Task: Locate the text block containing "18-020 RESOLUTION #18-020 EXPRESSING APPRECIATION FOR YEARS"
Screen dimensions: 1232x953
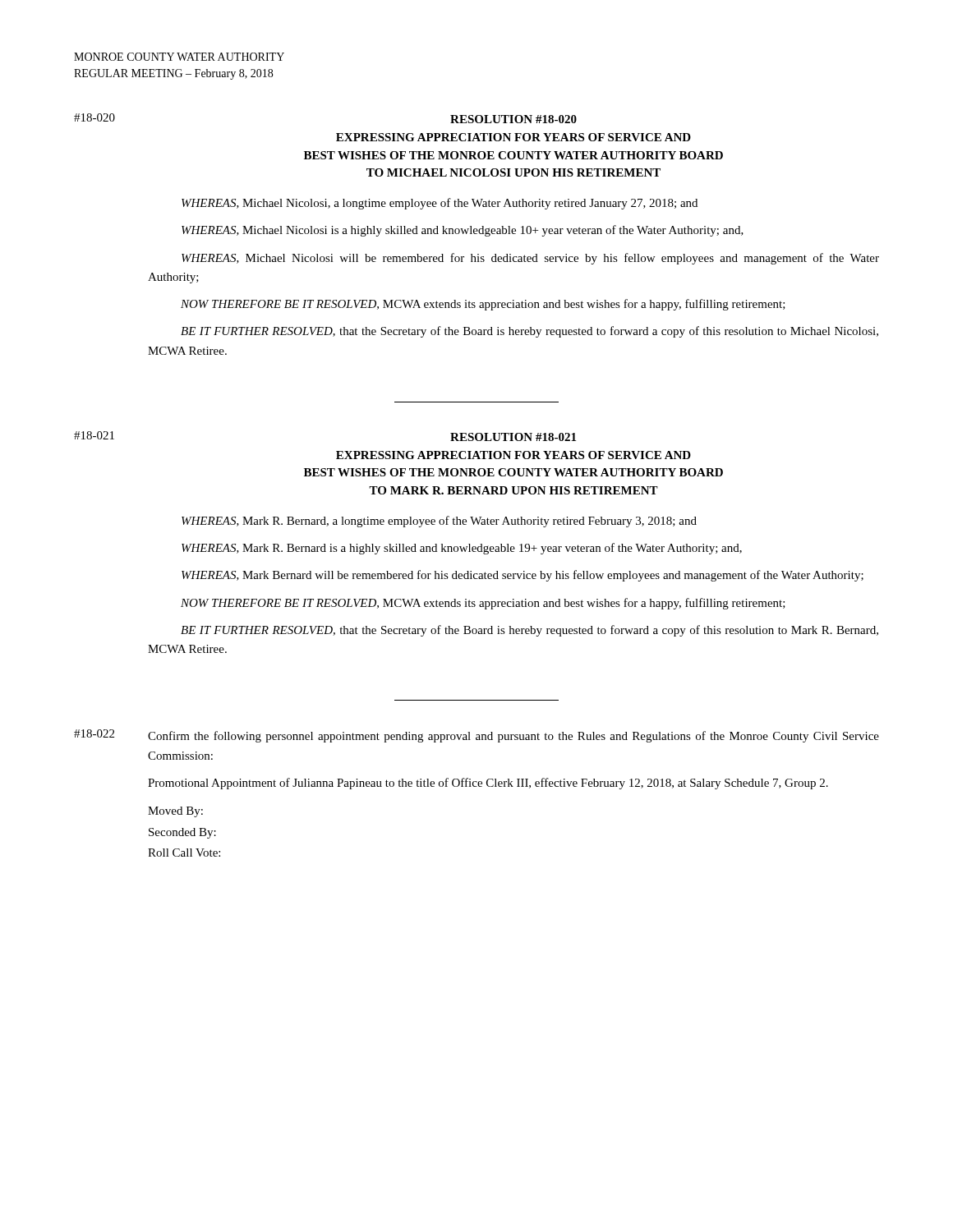Action: click(x=476, y=240)
